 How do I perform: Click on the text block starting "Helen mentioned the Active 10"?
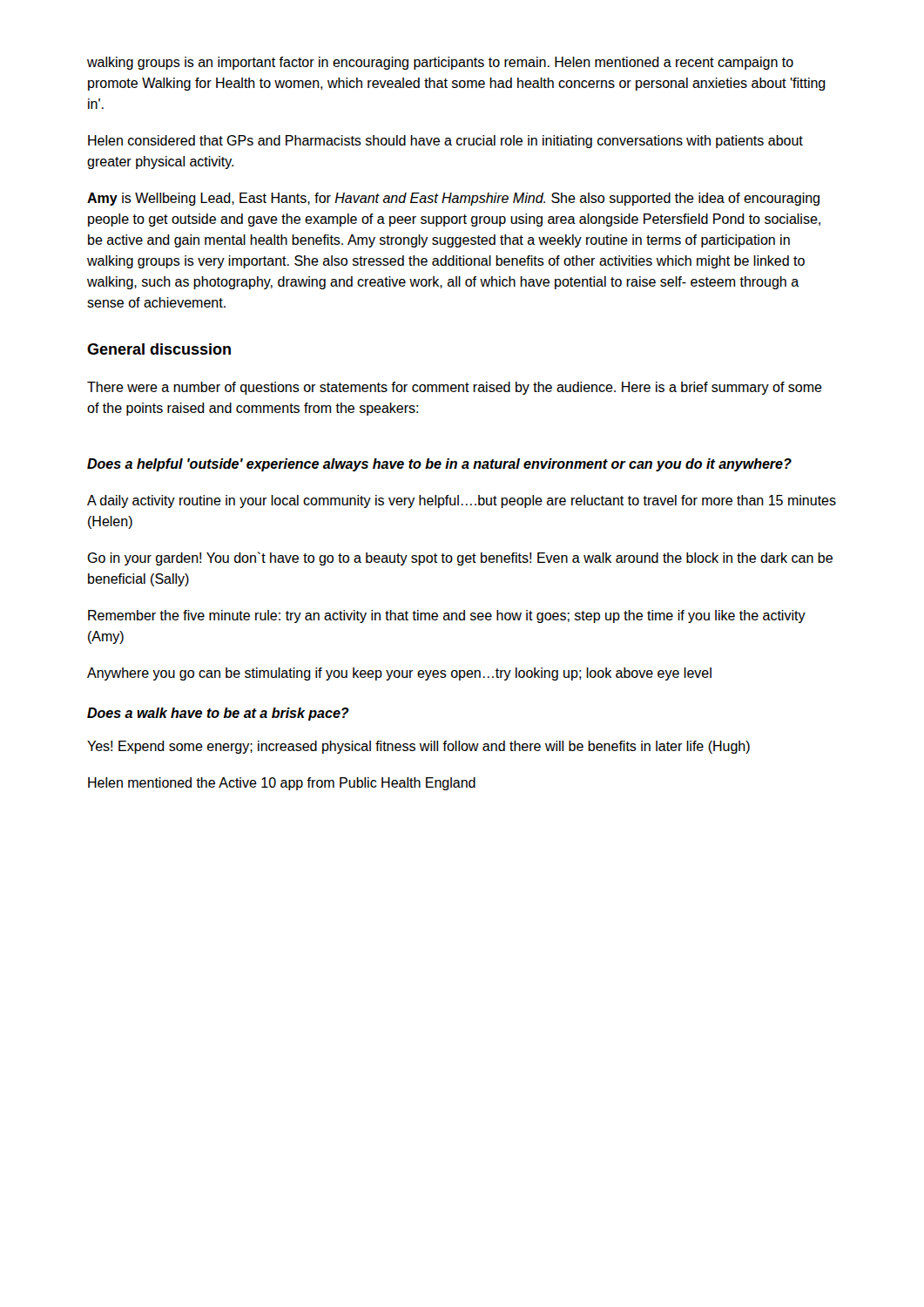pyautogui.click(x=462, y=783)
